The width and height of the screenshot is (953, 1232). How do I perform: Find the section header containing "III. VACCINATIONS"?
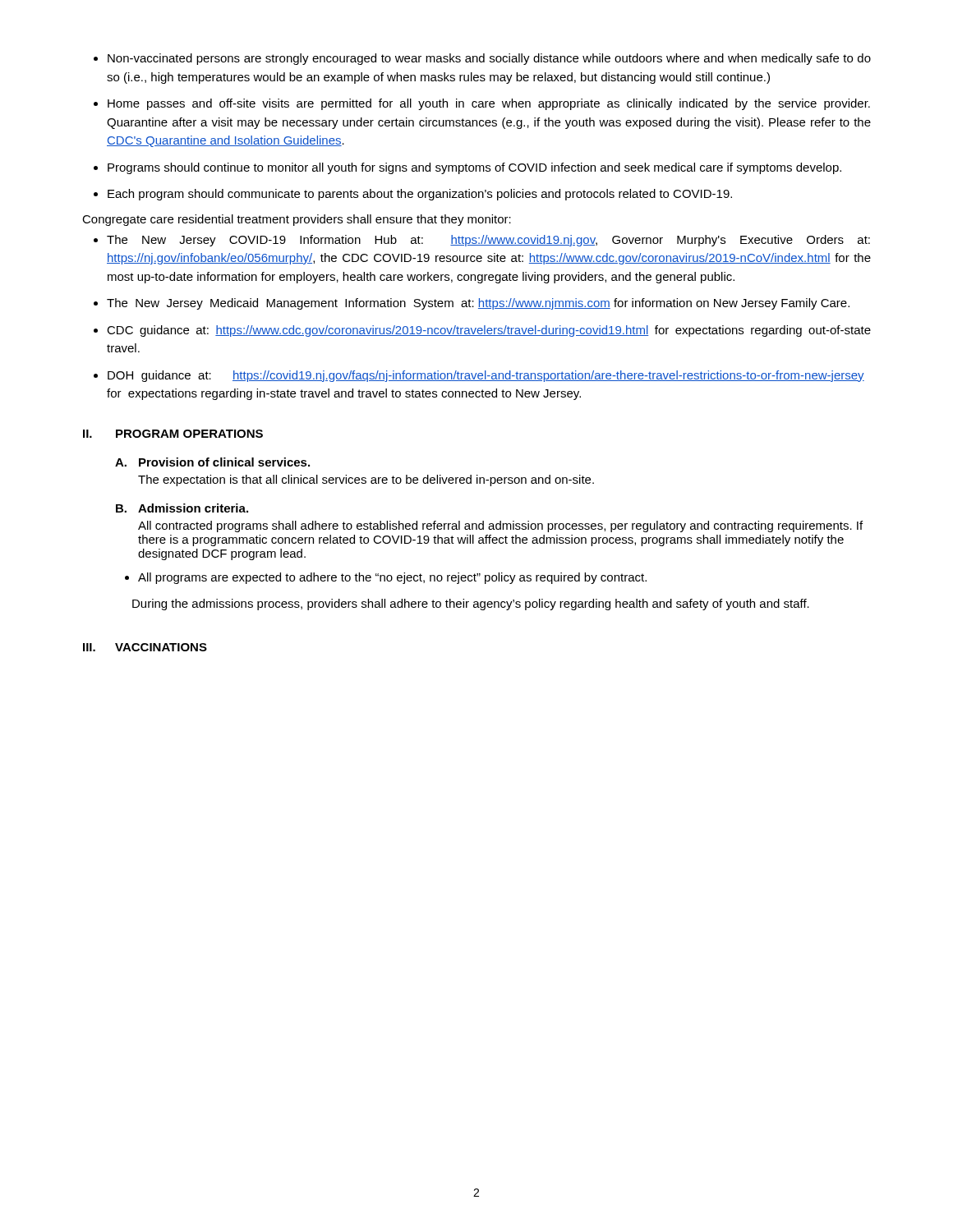click(x=145, y=647)
